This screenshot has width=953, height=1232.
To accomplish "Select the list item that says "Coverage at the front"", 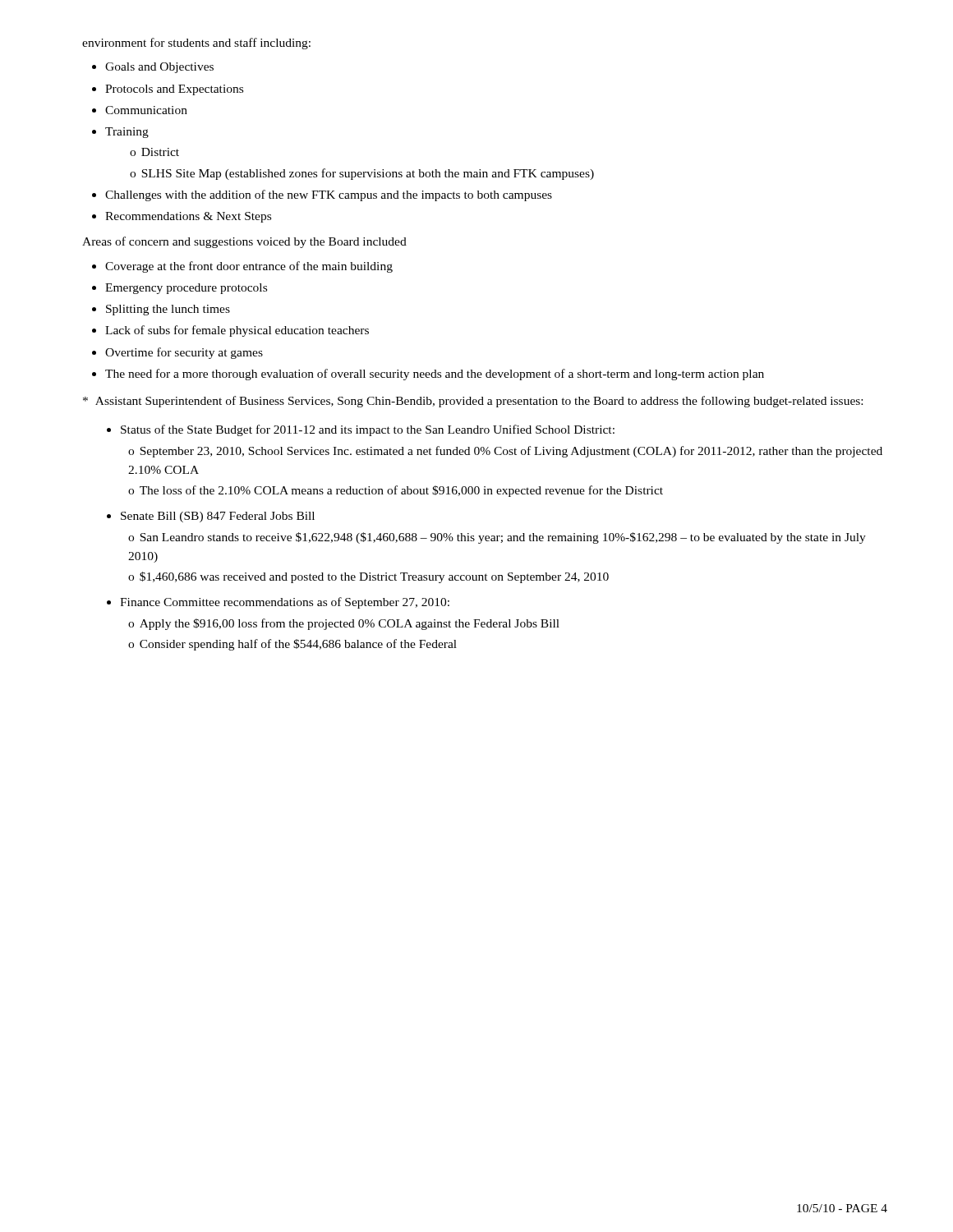I will point(242,267).
